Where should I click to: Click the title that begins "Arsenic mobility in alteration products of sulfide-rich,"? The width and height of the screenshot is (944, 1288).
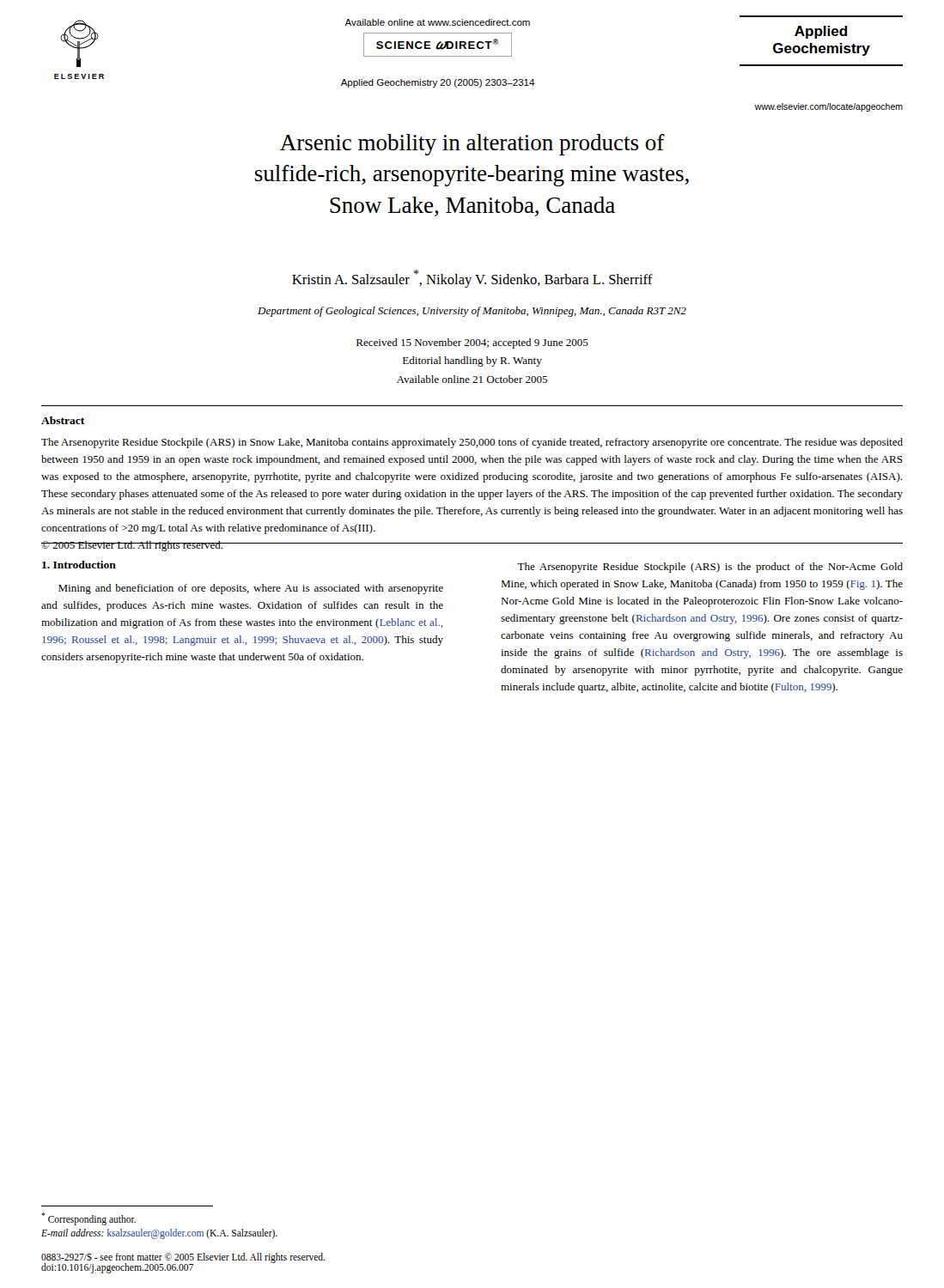pyautogui.click(x=472, y=174)
